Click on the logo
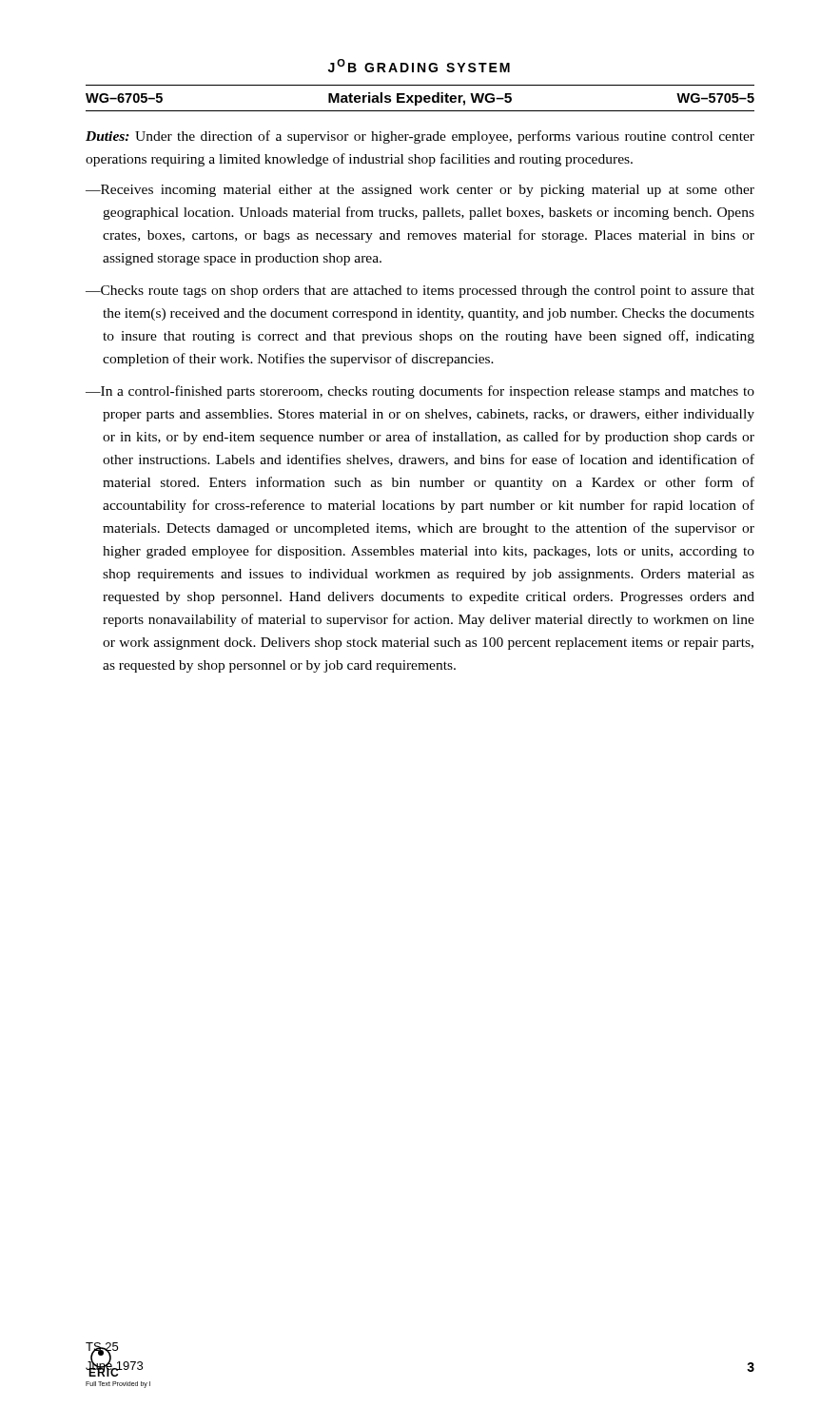Screen dimensions: 1427x840 (x=117, y=1372)
